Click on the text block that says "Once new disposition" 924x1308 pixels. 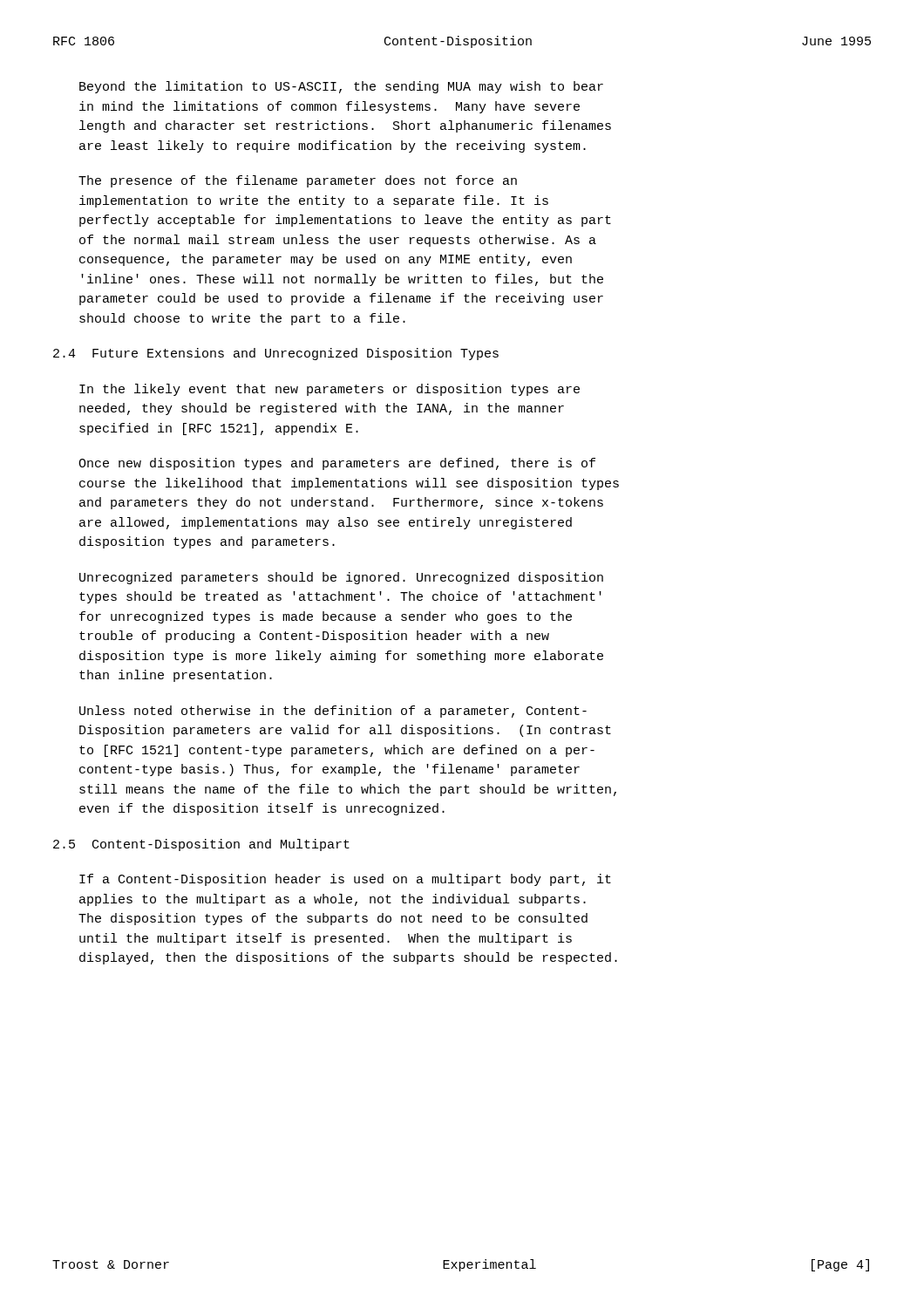coord(349,504)
